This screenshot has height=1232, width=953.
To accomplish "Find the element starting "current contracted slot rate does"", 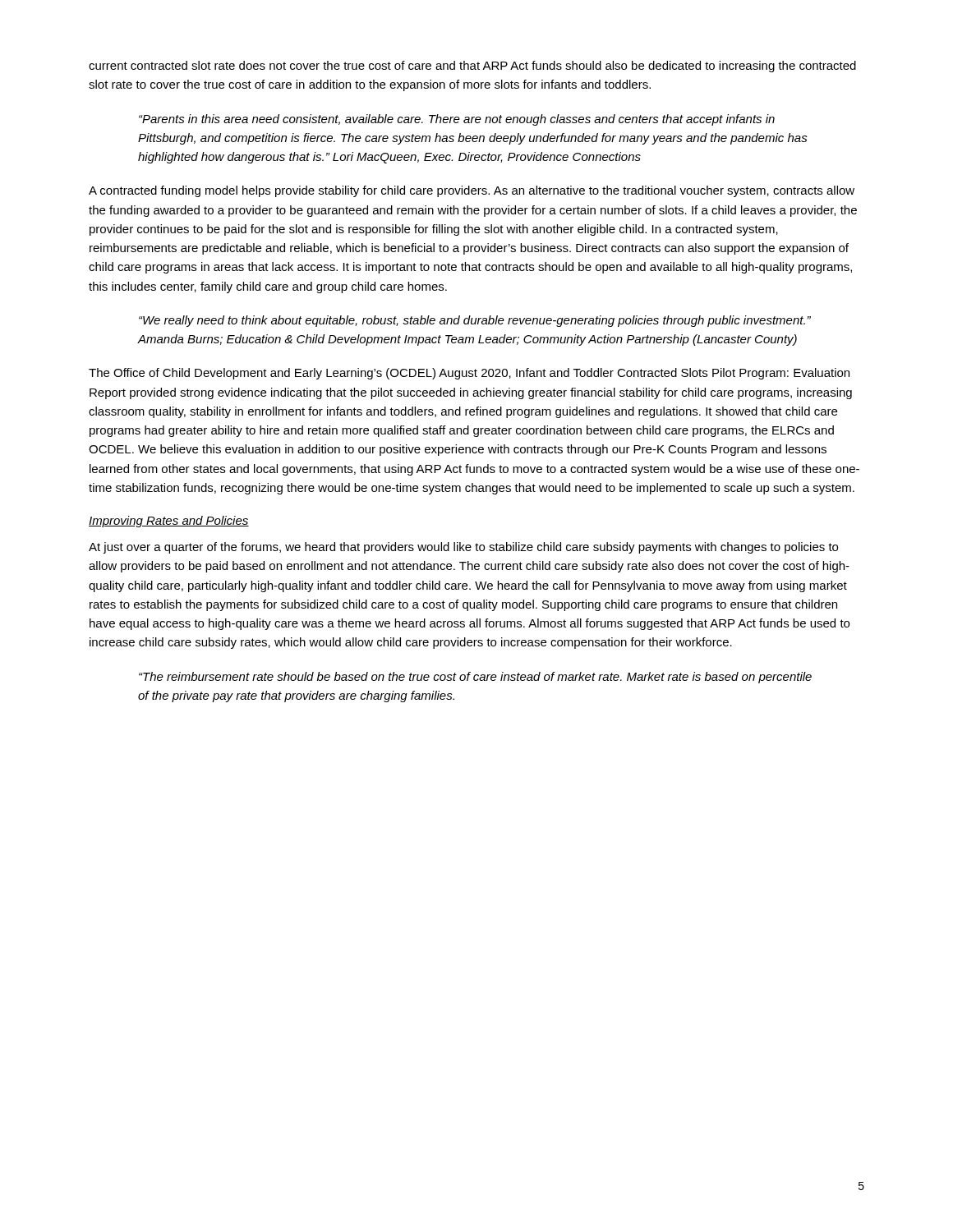I will [473, 75].
